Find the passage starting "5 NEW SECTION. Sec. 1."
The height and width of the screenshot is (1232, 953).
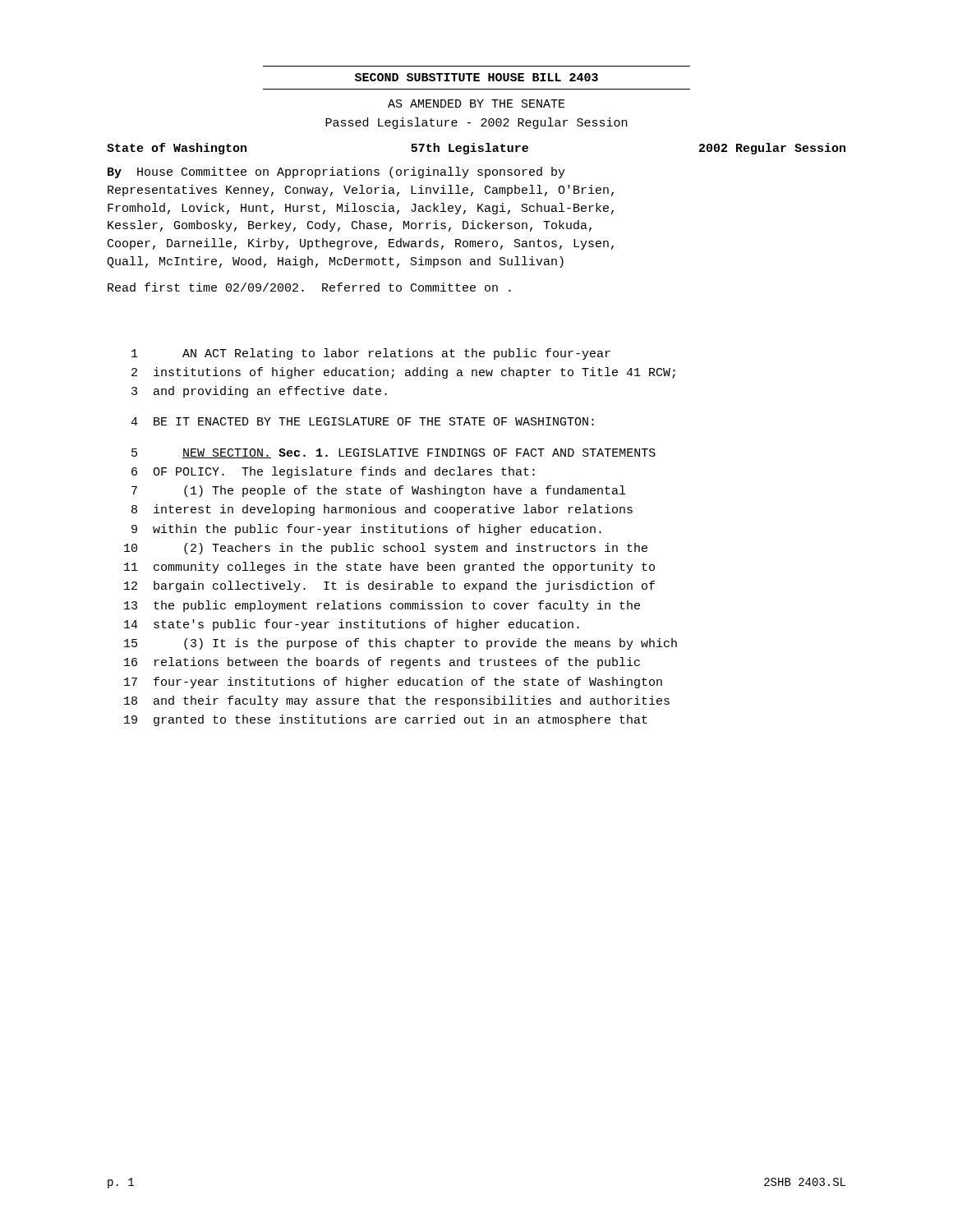(476, 587)
